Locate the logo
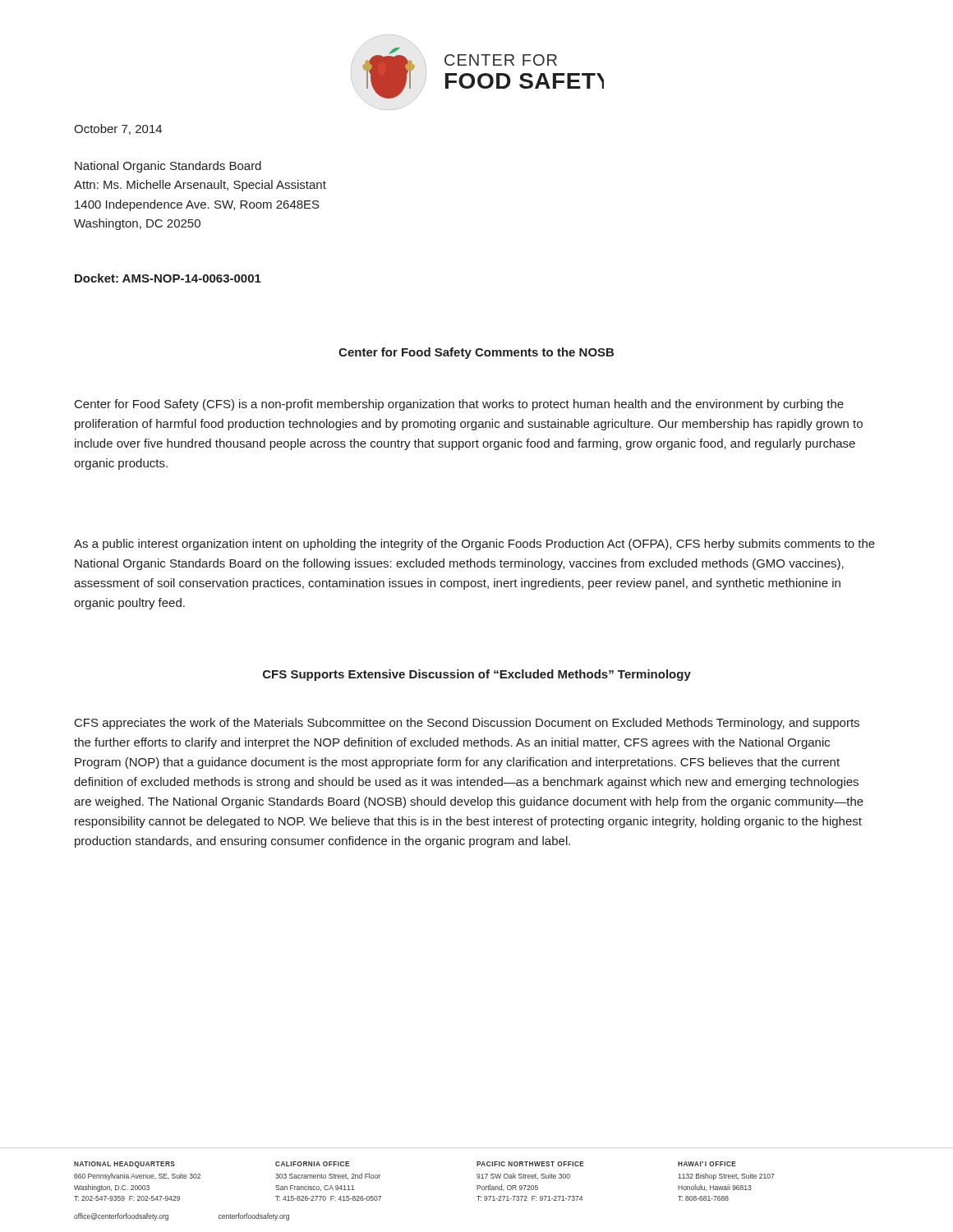The width and height of the screenshot is (953, 1232). [x=476, y=72]
